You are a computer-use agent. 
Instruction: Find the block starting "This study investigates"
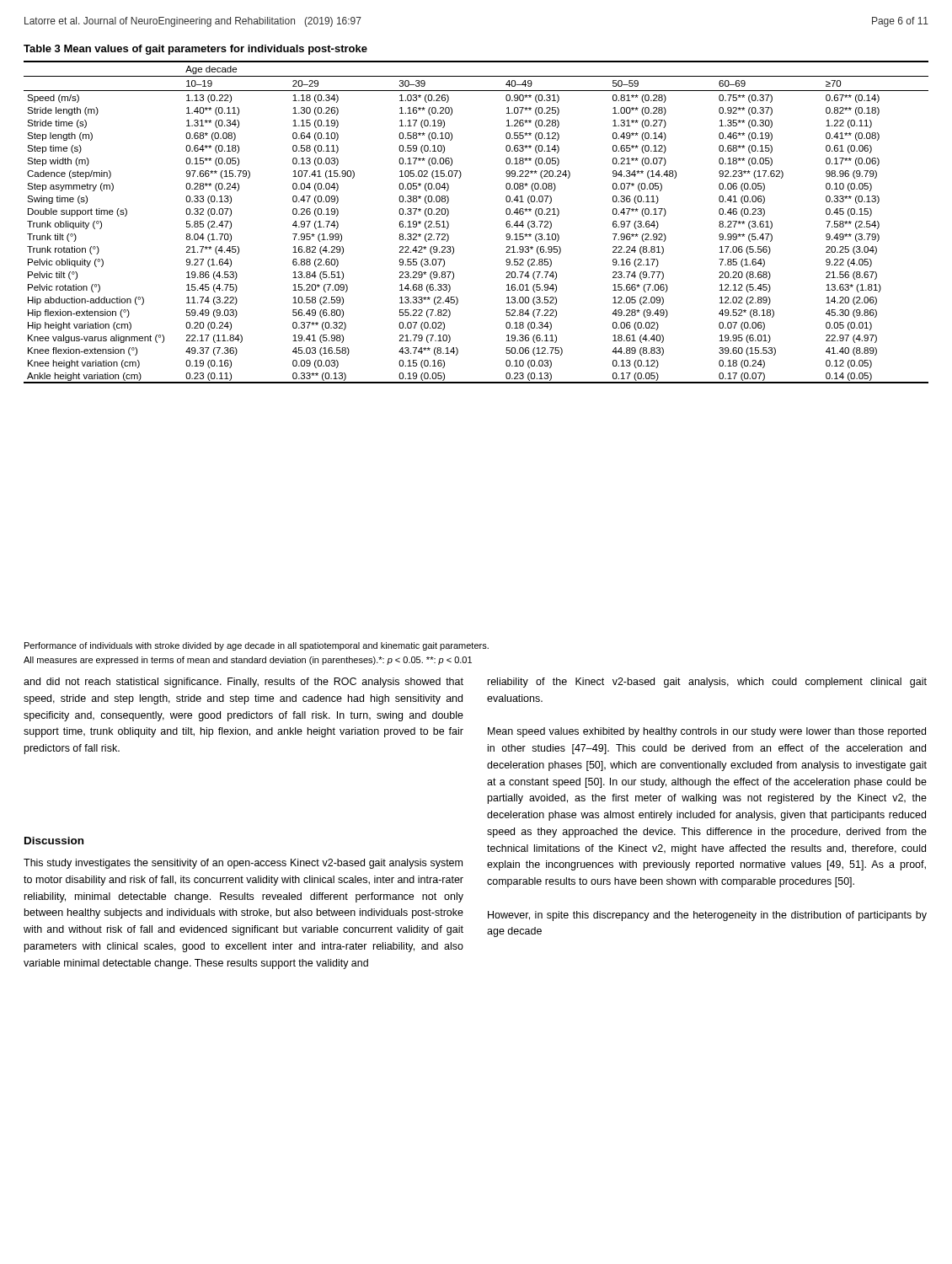click(x=243, y=913)
